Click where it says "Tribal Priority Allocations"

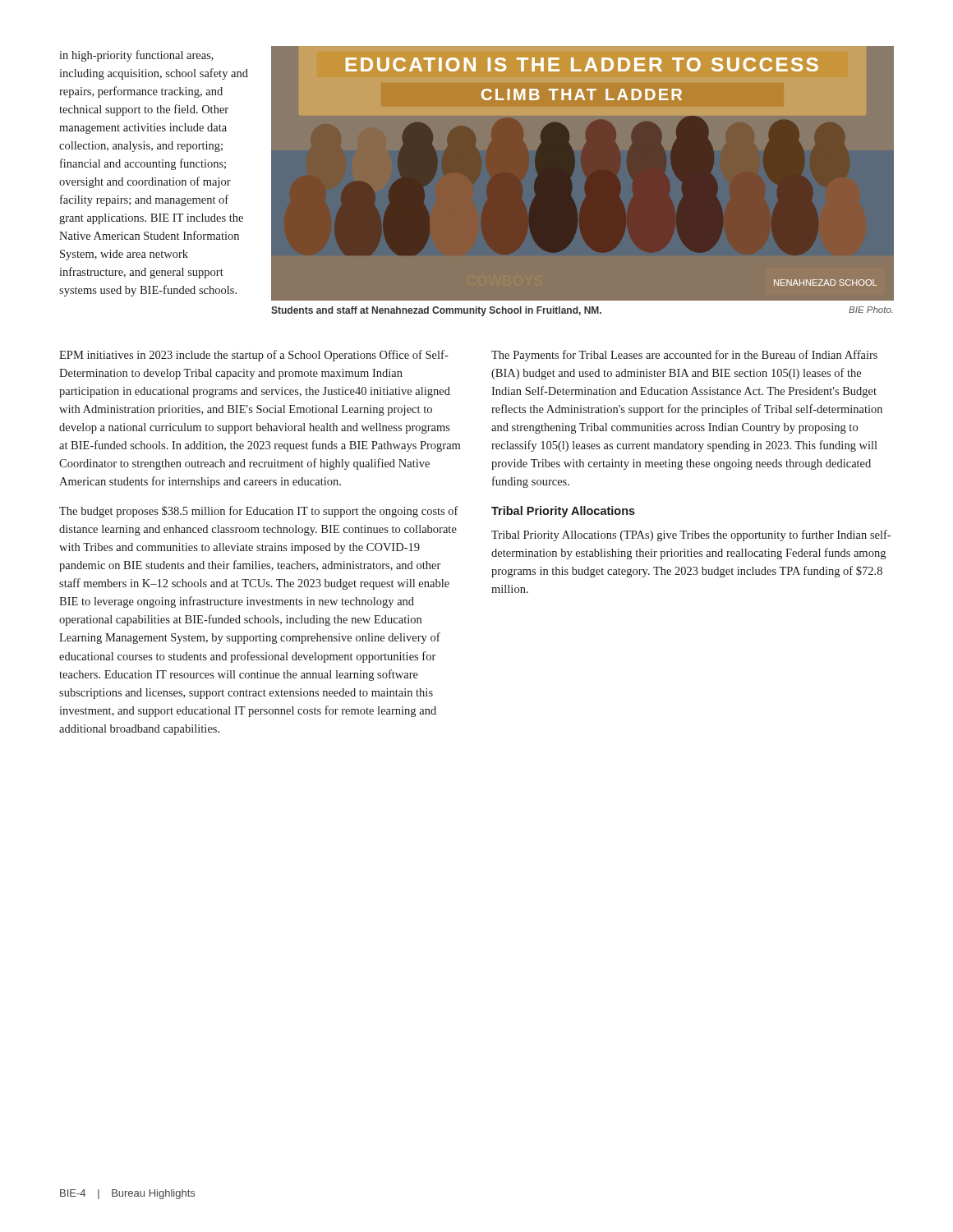tap(563, 511)
